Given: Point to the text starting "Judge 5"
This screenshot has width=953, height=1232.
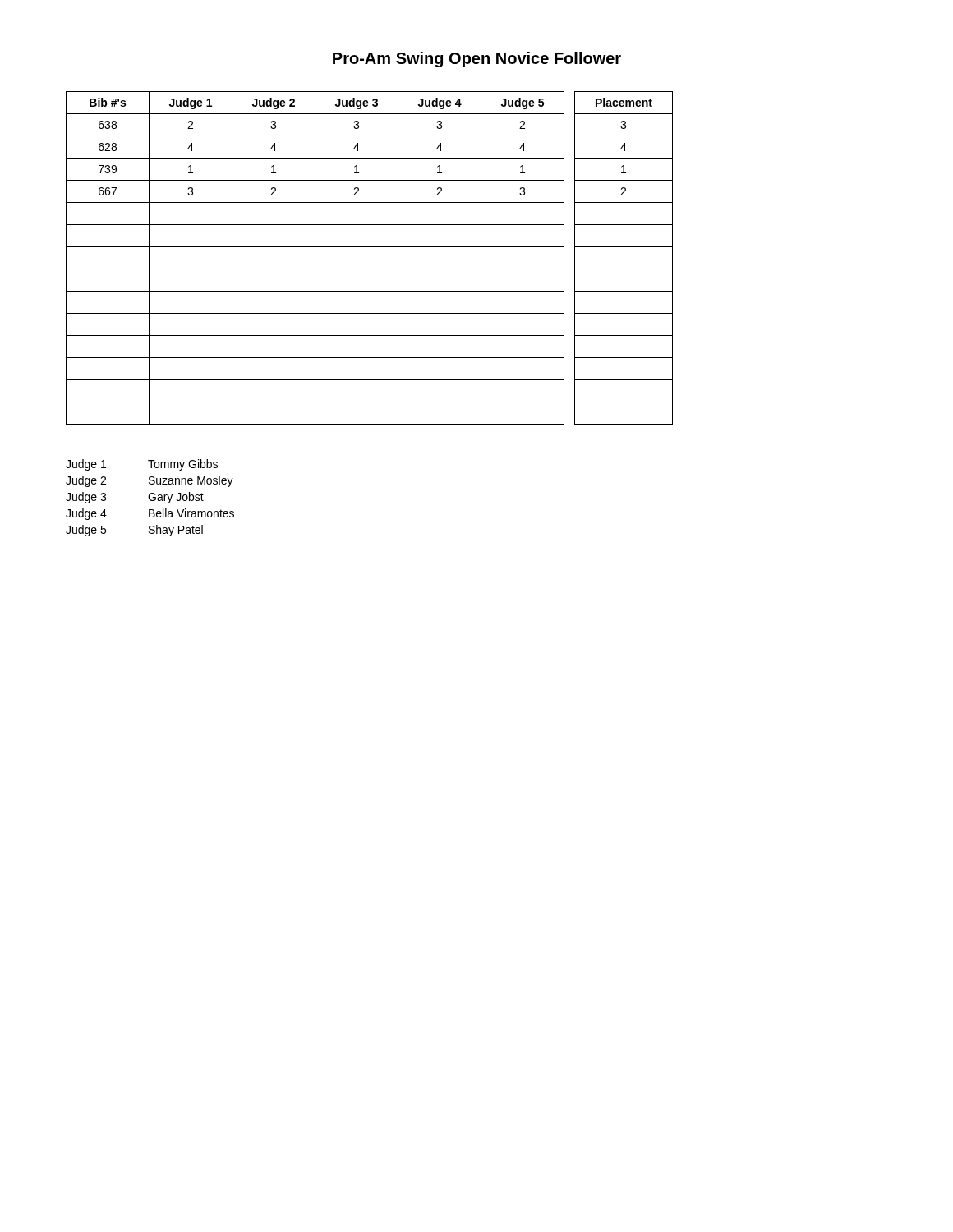Looking at the screenshot, I should [x=86, y=530].
